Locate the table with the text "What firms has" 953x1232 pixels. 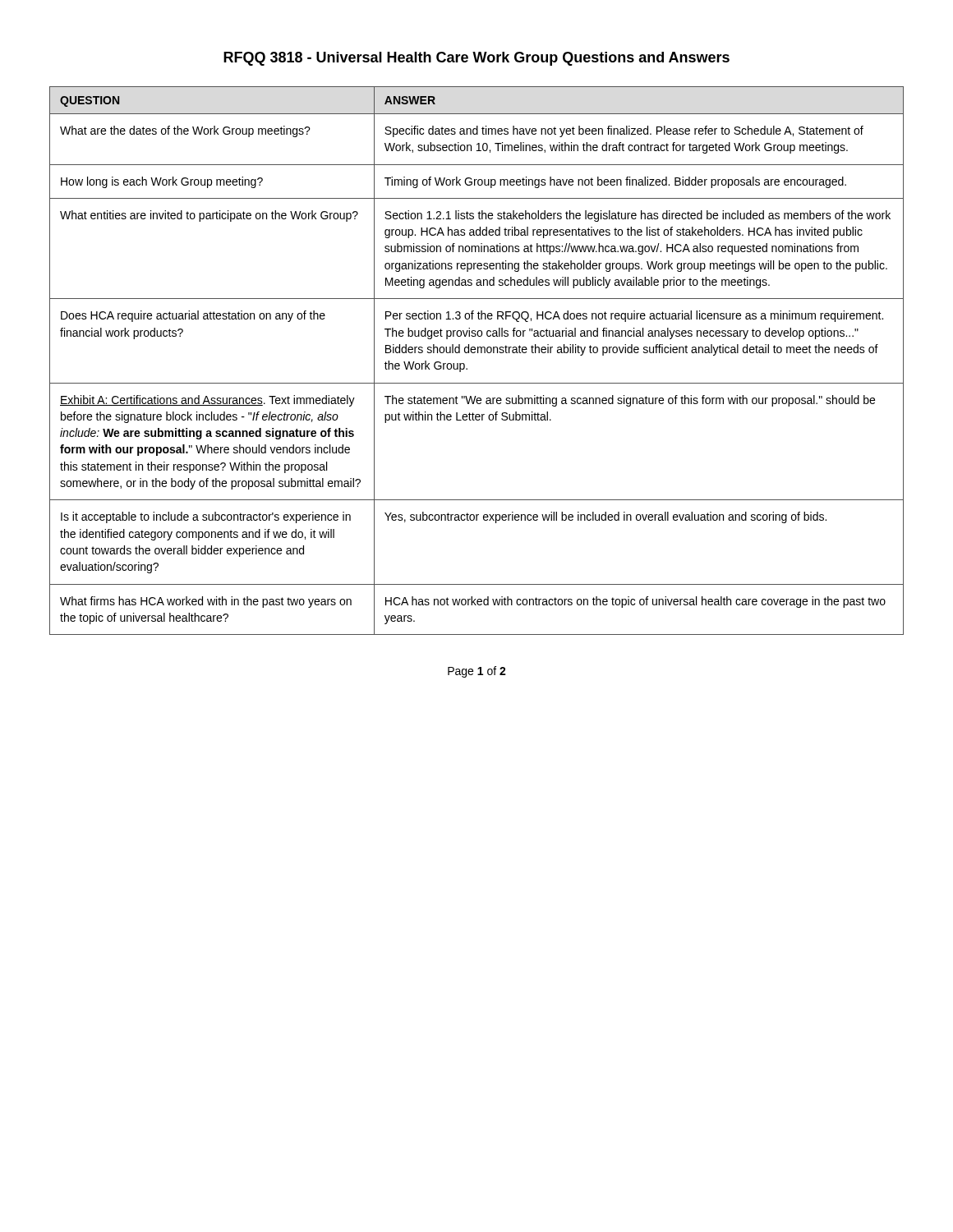pyautogui.click(x=476, y=361)
